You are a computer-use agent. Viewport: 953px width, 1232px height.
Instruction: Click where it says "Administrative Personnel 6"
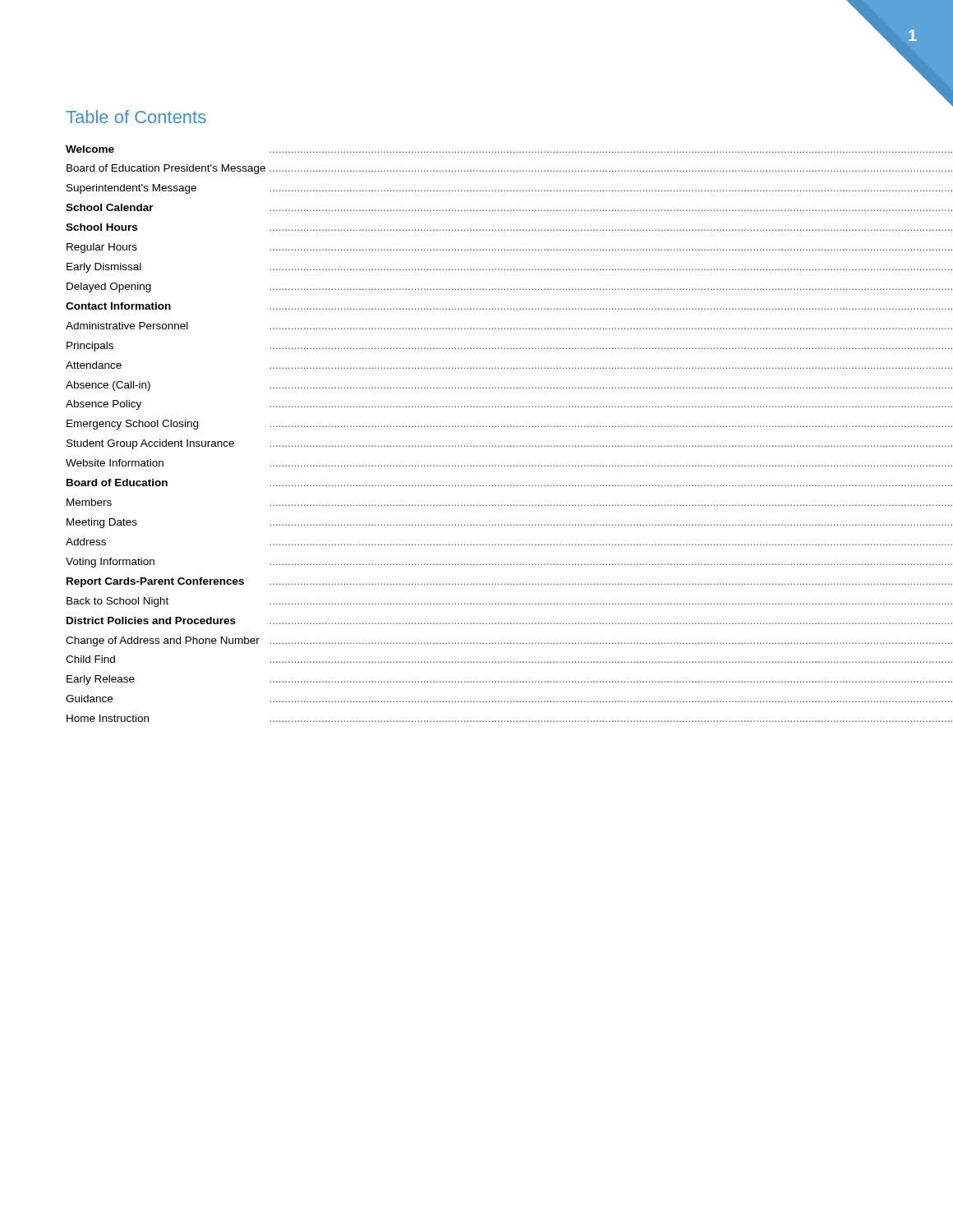click(509, 326)
